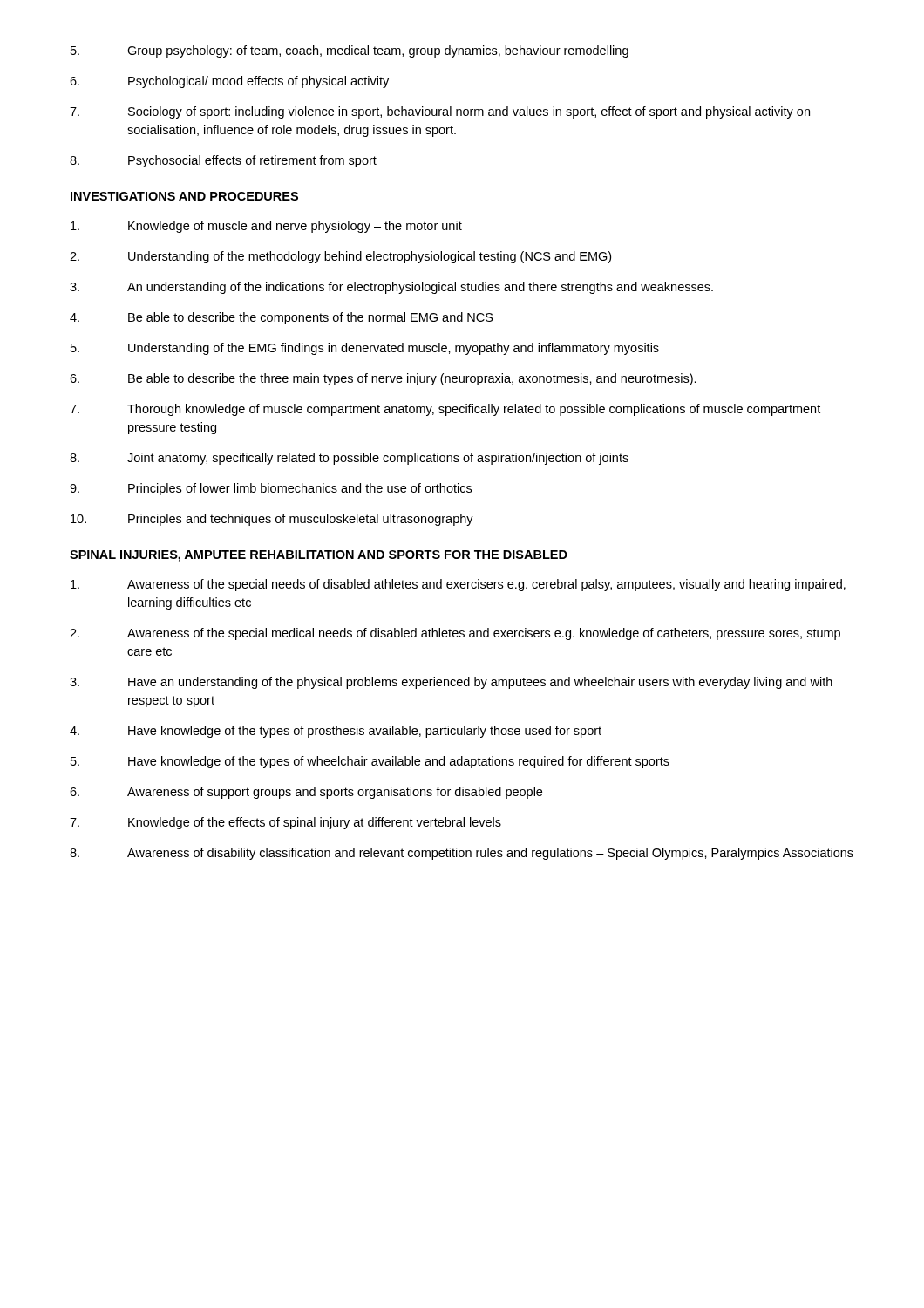Click on the list item with the text "5. Have knowledge of the types of"
Viewport: 924px width, 1308px height.
pyautogui.click(x=462, y=762)
